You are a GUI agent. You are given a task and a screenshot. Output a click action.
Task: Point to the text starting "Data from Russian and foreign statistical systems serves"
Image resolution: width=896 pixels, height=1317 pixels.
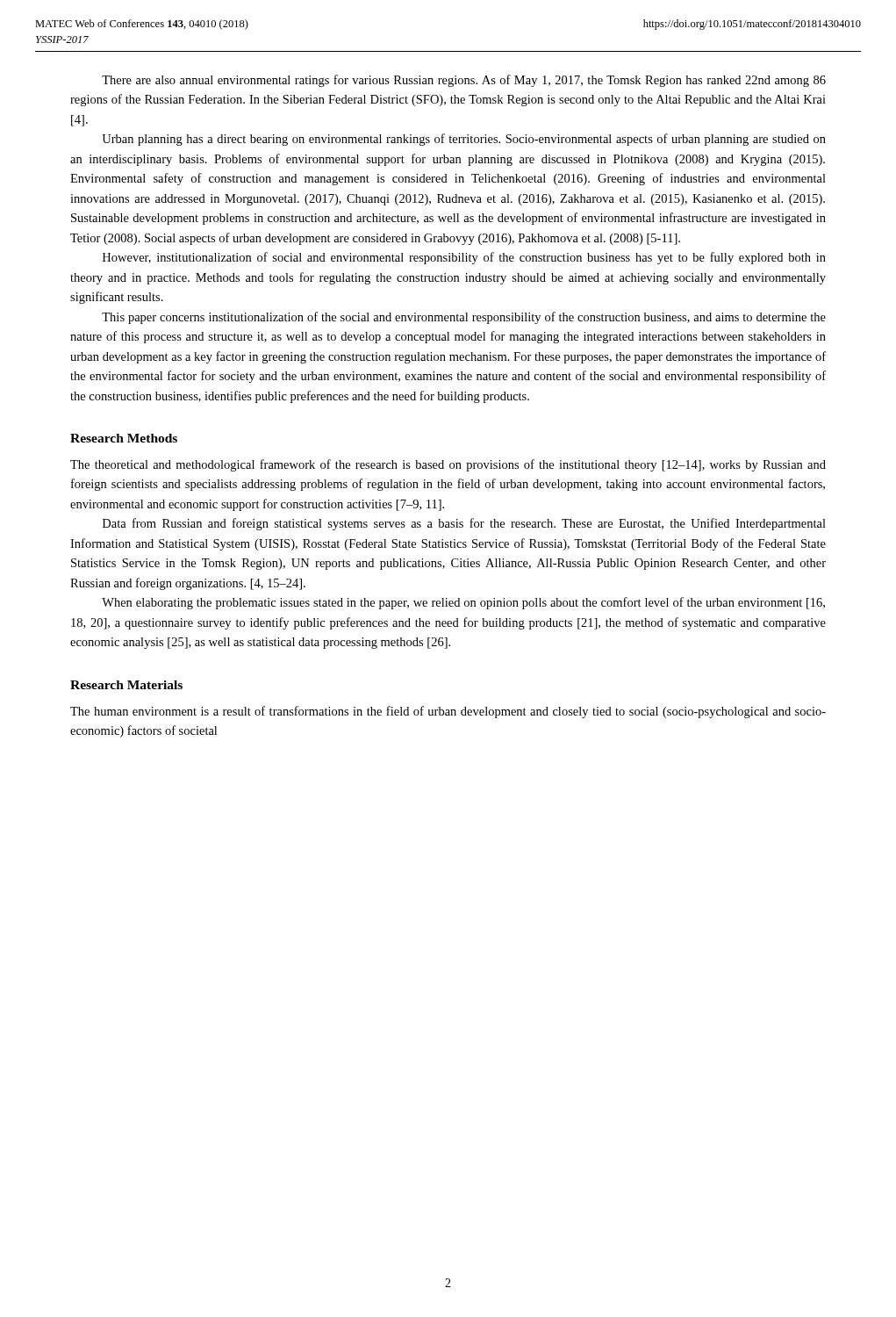coord(448,553)
